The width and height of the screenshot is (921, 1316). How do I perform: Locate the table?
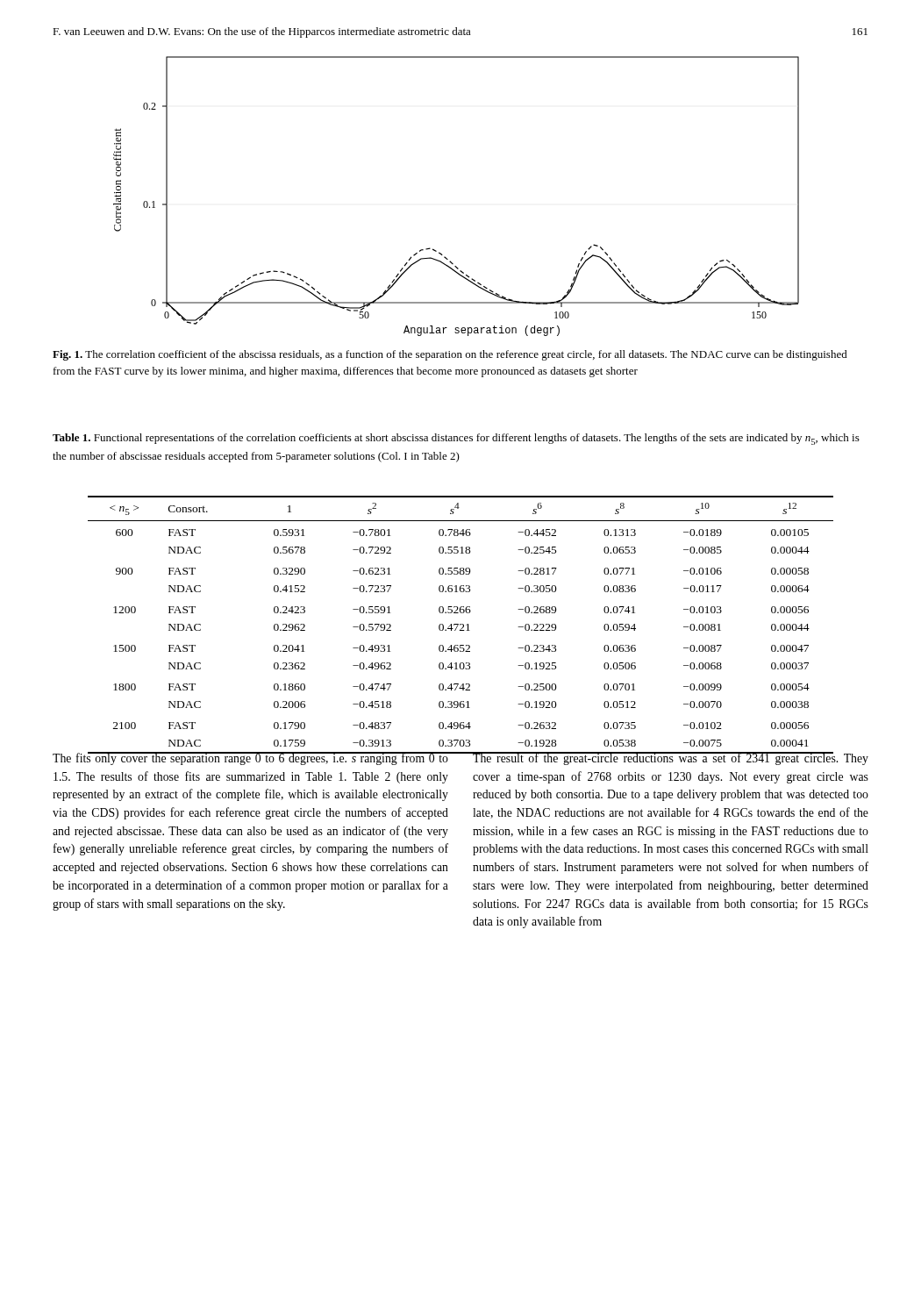pyautogui.click(x=460, y=625)
